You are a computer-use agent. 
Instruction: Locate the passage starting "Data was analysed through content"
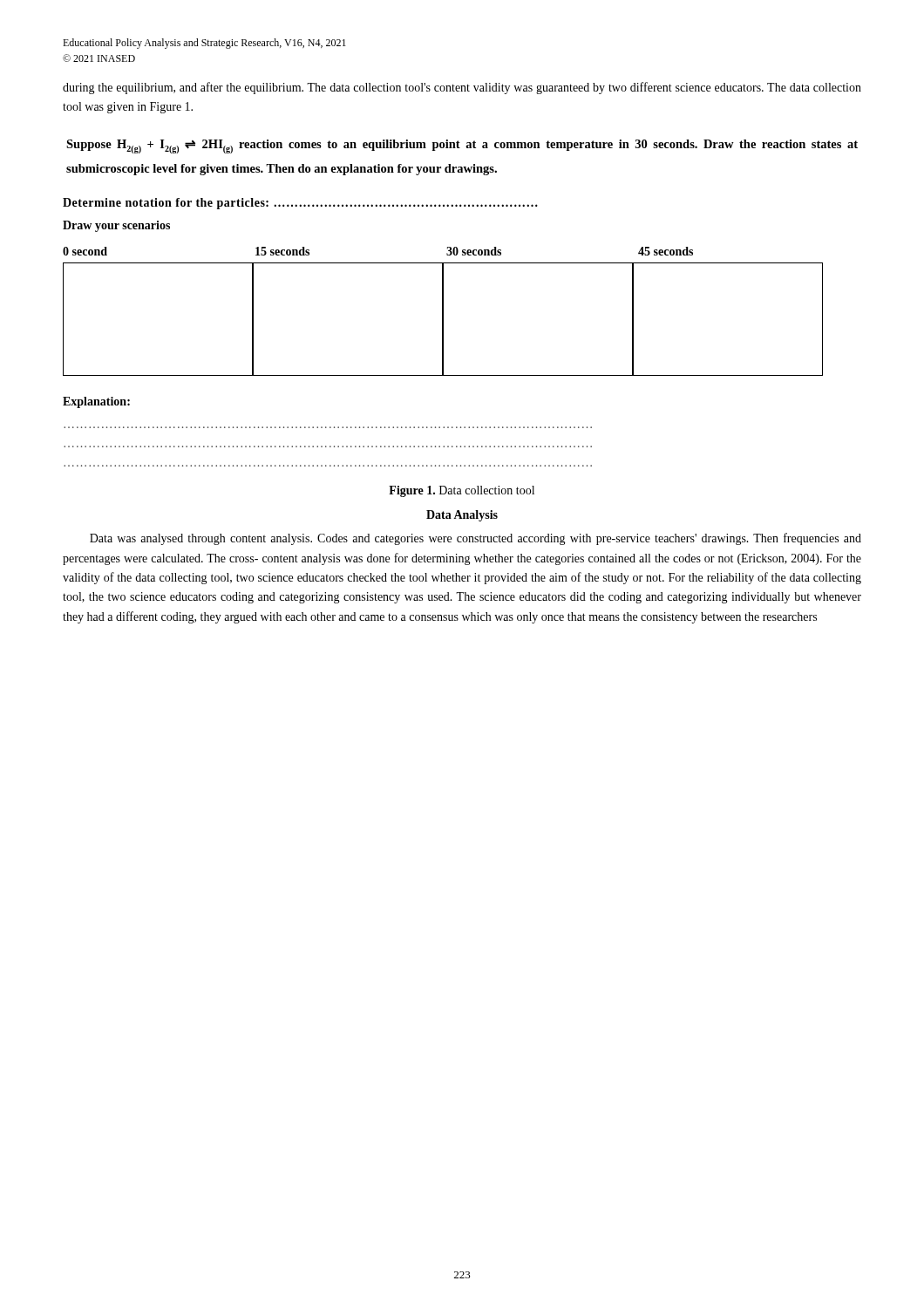(462, 578)
